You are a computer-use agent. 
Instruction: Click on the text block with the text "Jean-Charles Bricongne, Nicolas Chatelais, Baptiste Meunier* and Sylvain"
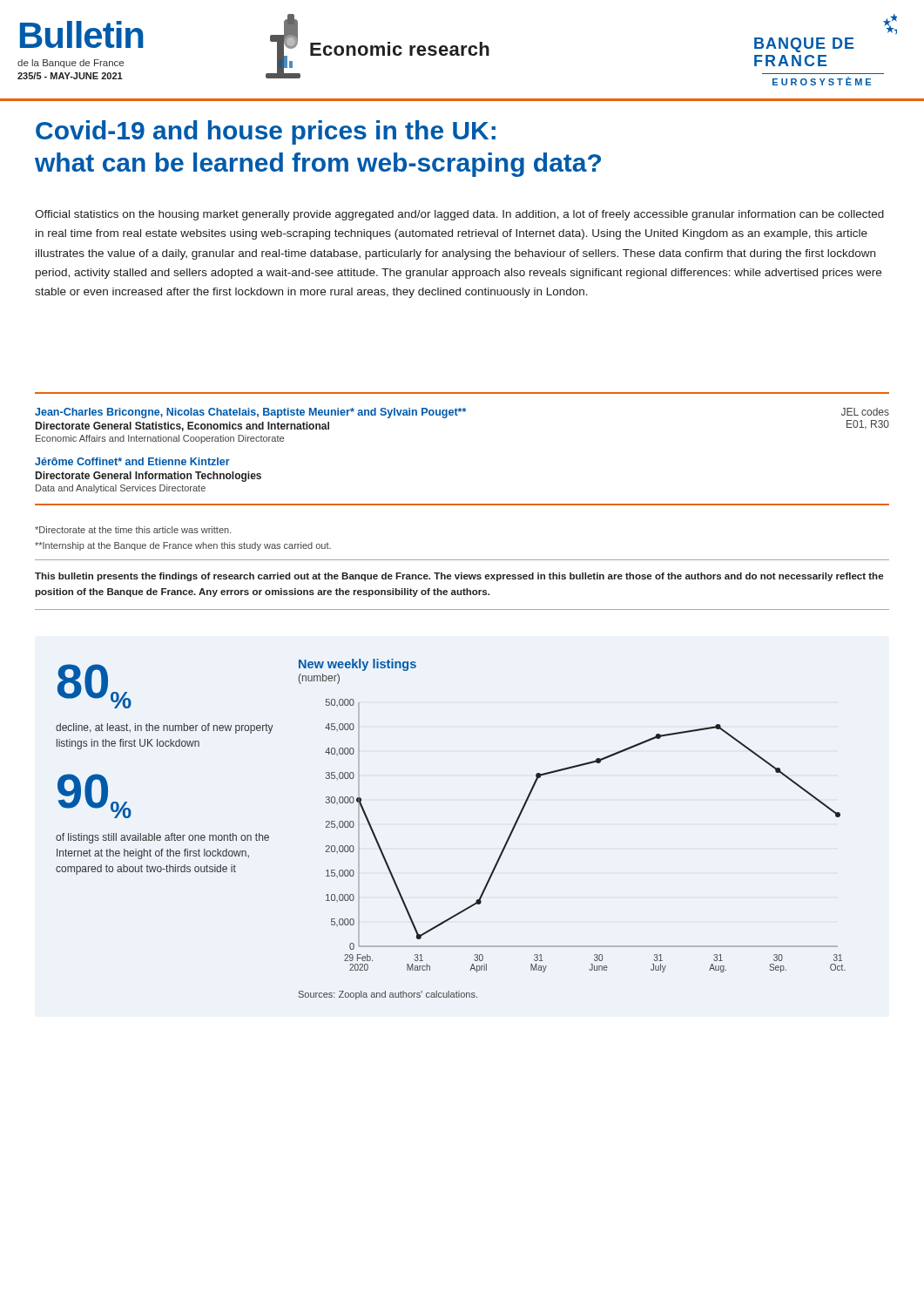pyautogui.click(x=462, y=413)
